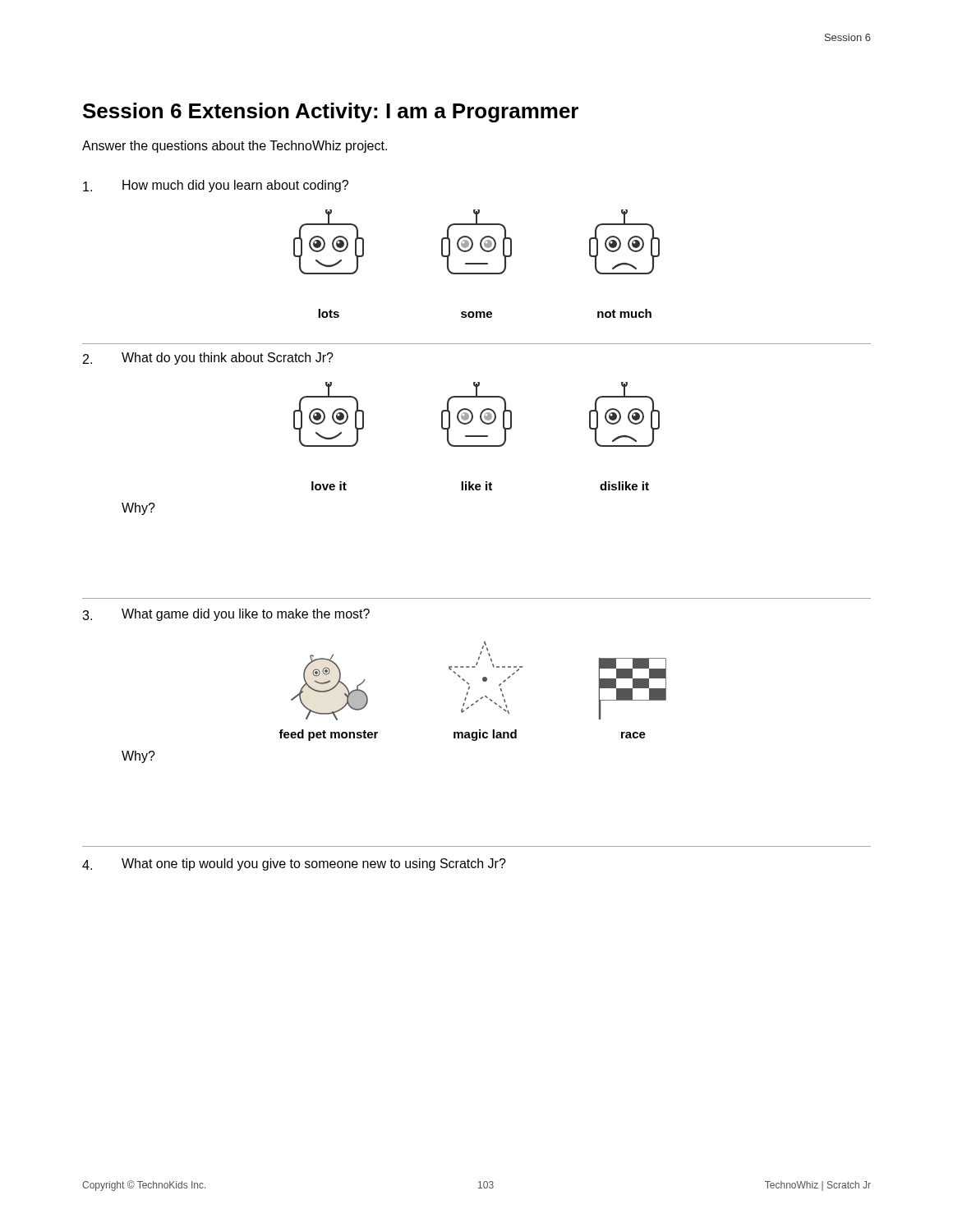Viewport: 953px width, 1232px height.
Task: Click on the text starting "2. What do you think about Scratch"
Action: tap(476, 433)
